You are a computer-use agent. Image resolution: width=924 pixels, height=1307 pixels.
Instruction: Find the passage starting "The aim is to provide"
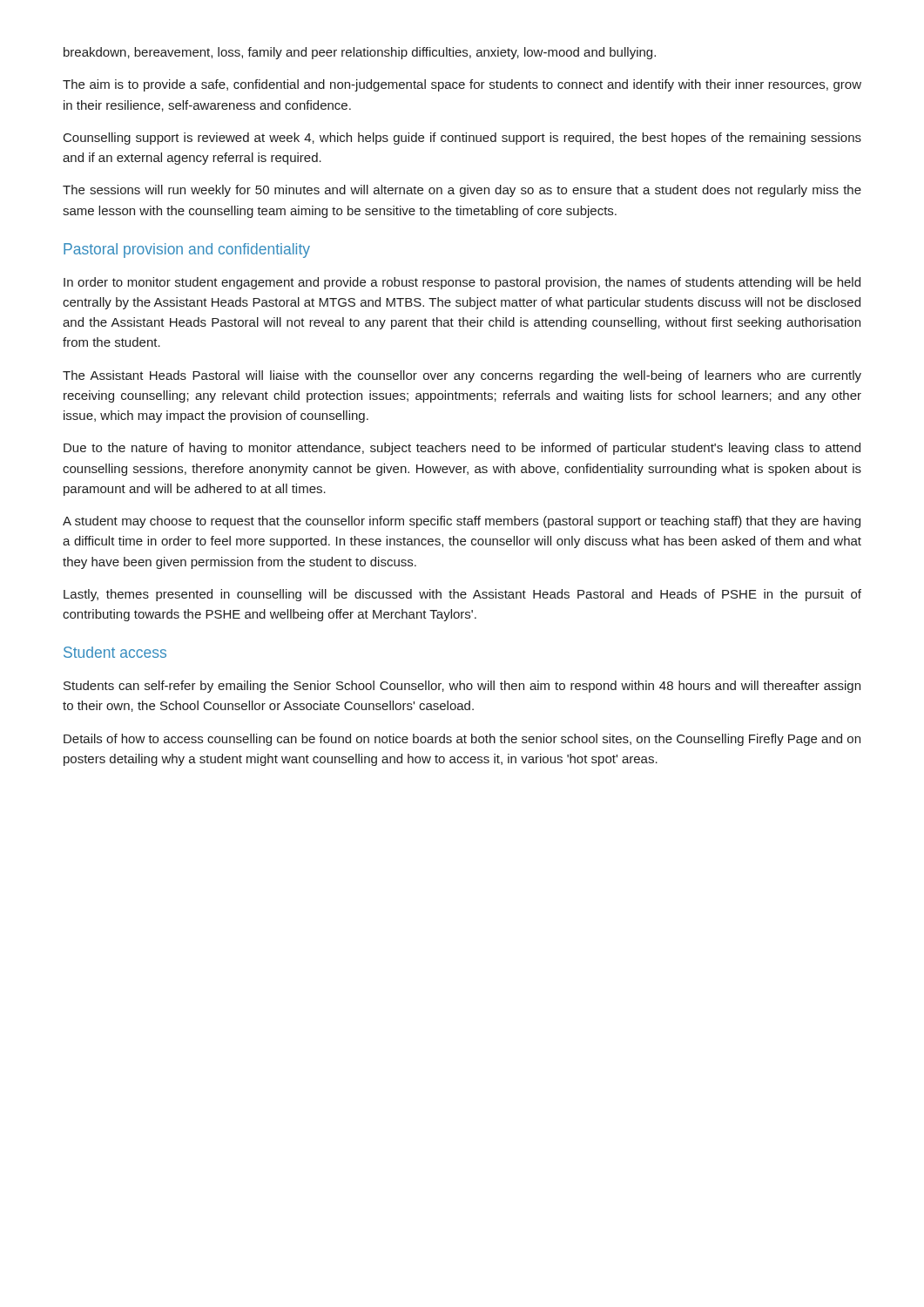(462, 94)
